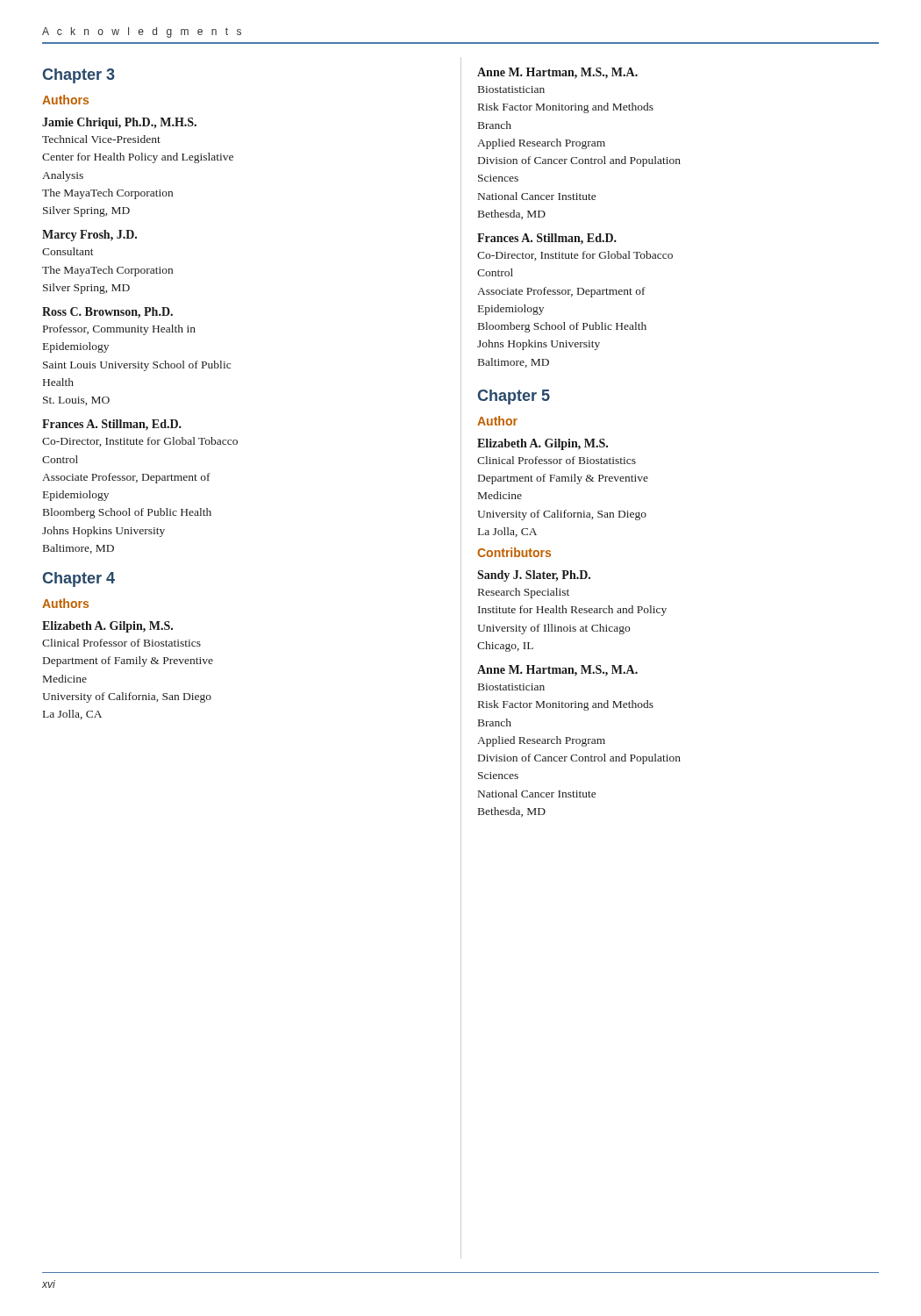
Task: Click the passage that begins "Sandy J. Slater, Ph.D."
Action: [534, 576]
